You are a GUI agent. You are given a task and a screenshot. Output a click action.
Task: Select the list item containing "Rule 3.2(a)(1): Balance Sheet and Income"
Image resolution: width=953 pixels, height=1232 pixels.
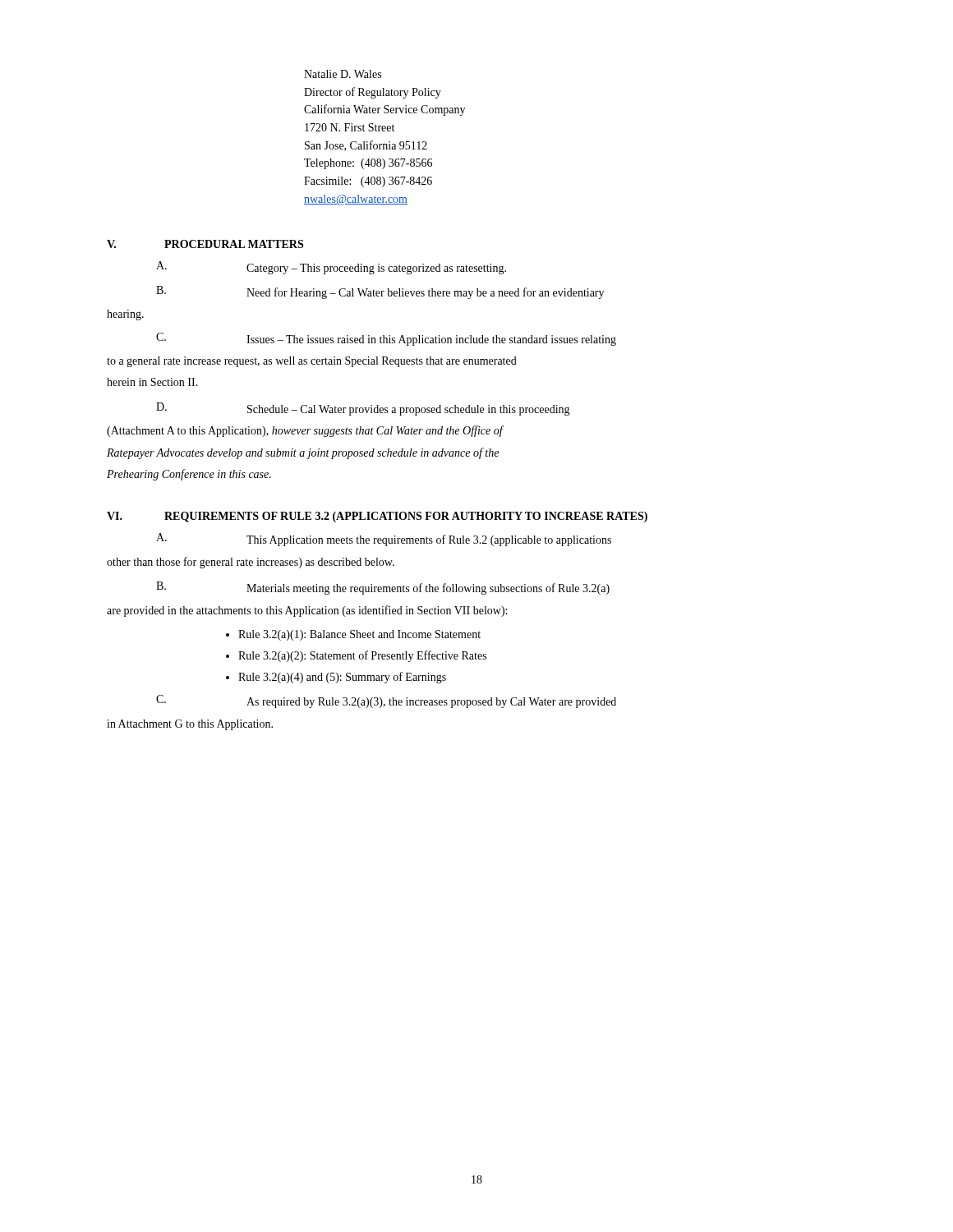pos(359,634)
